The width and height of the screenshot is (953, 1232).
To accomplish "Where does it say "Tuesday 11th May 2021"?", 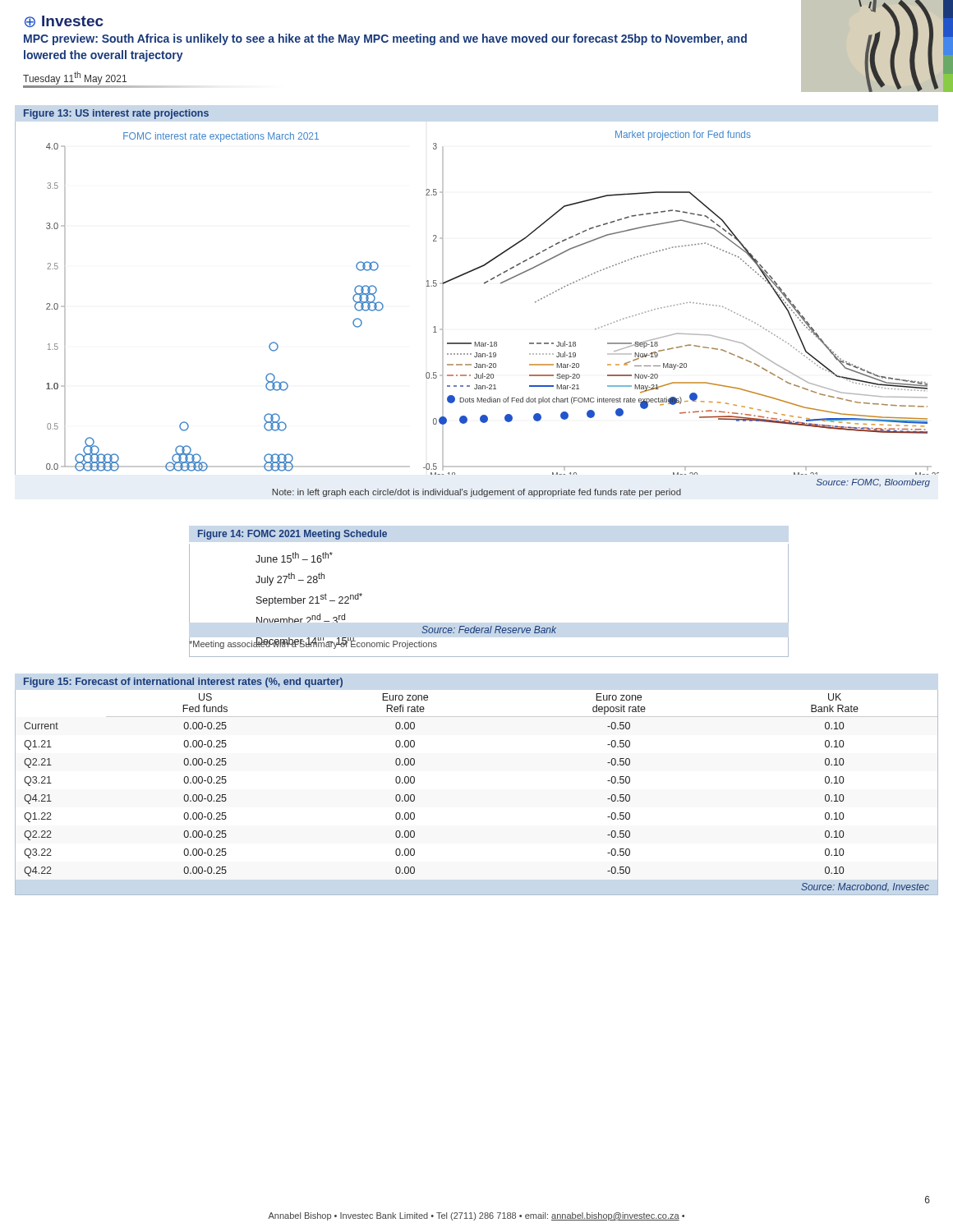I will pos(75,78).
